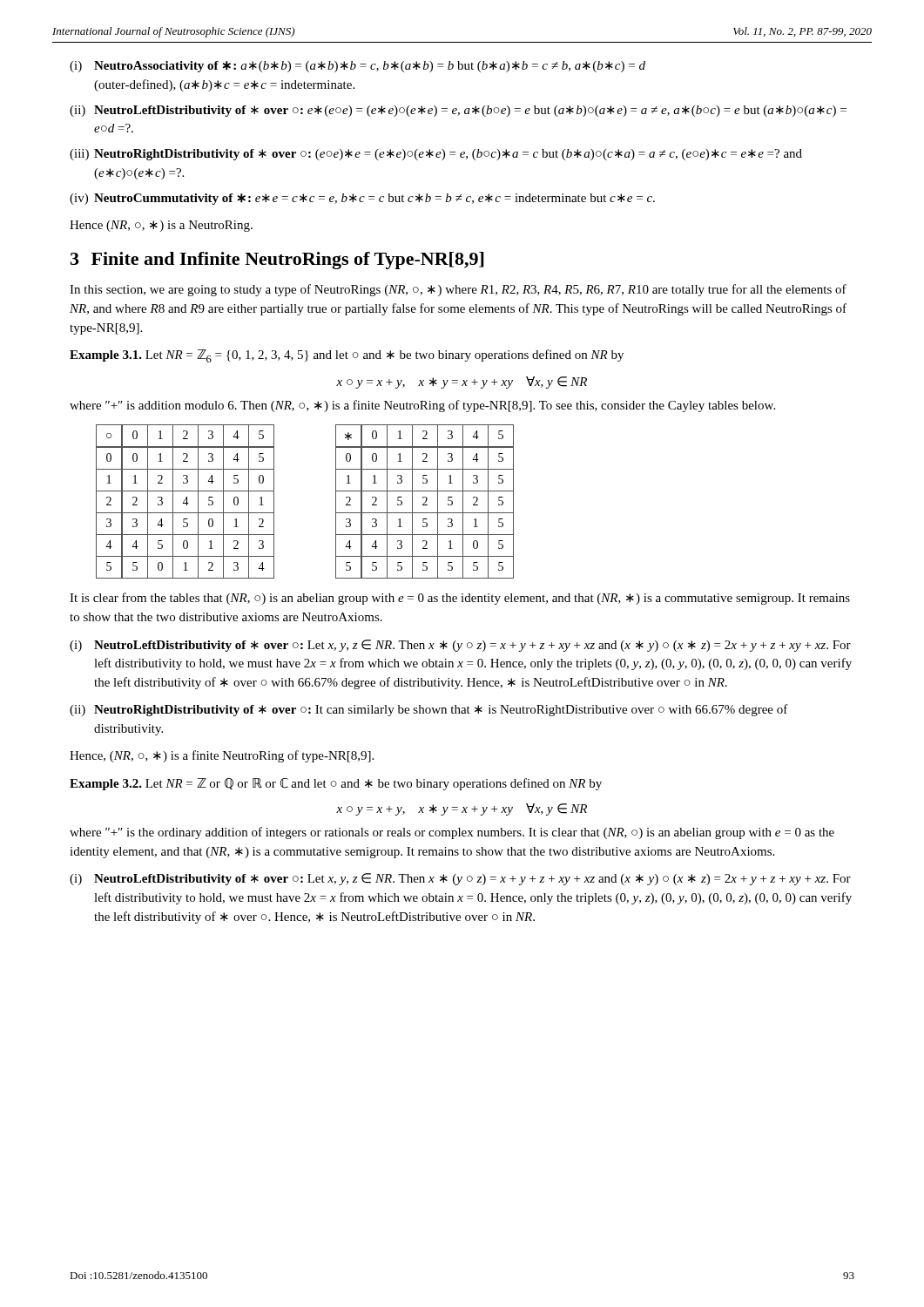Locate the block of text that opens with "It is clear"

(x=460, y=607)
